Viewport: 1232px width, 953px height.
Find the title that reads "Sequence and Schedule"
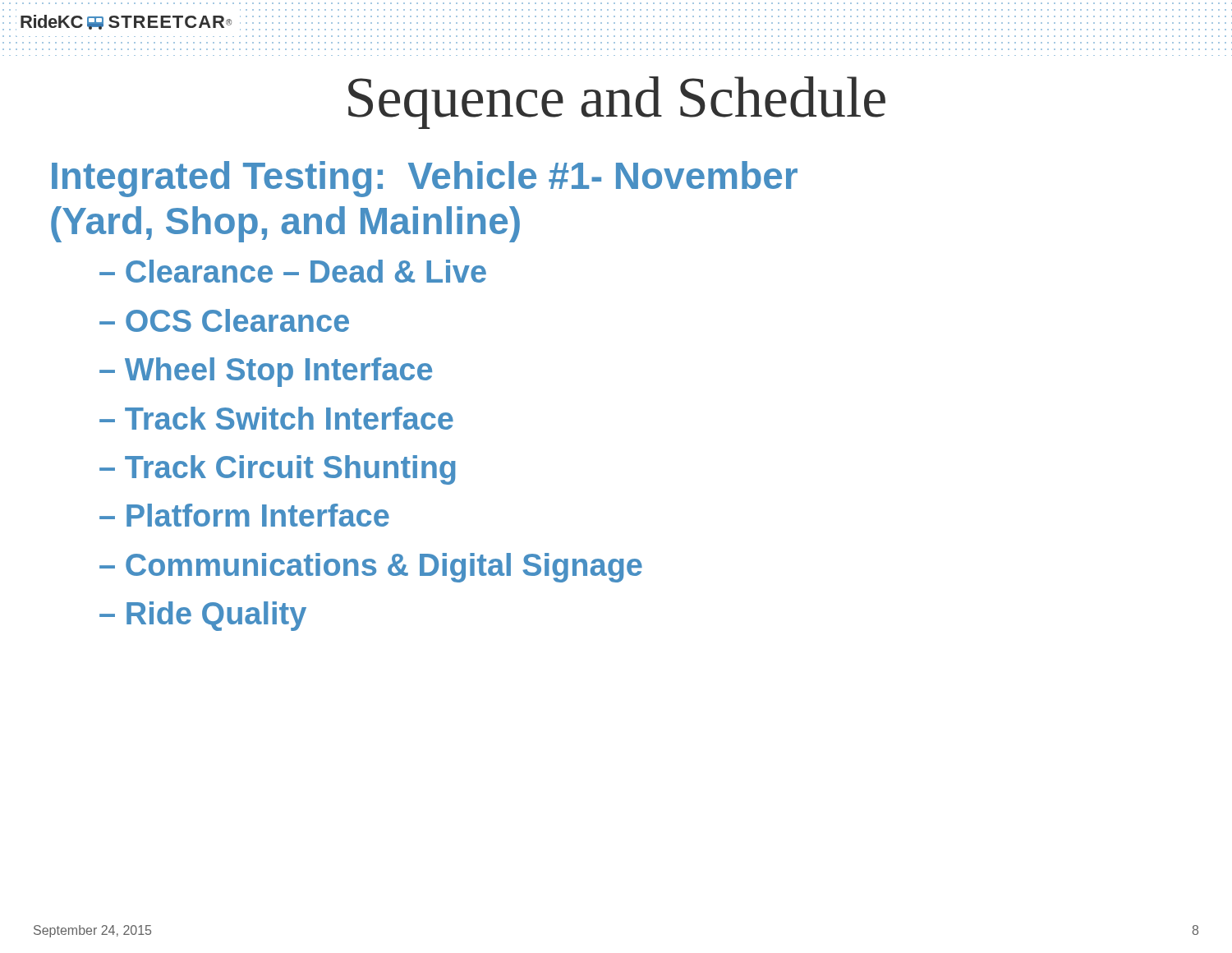616,97
